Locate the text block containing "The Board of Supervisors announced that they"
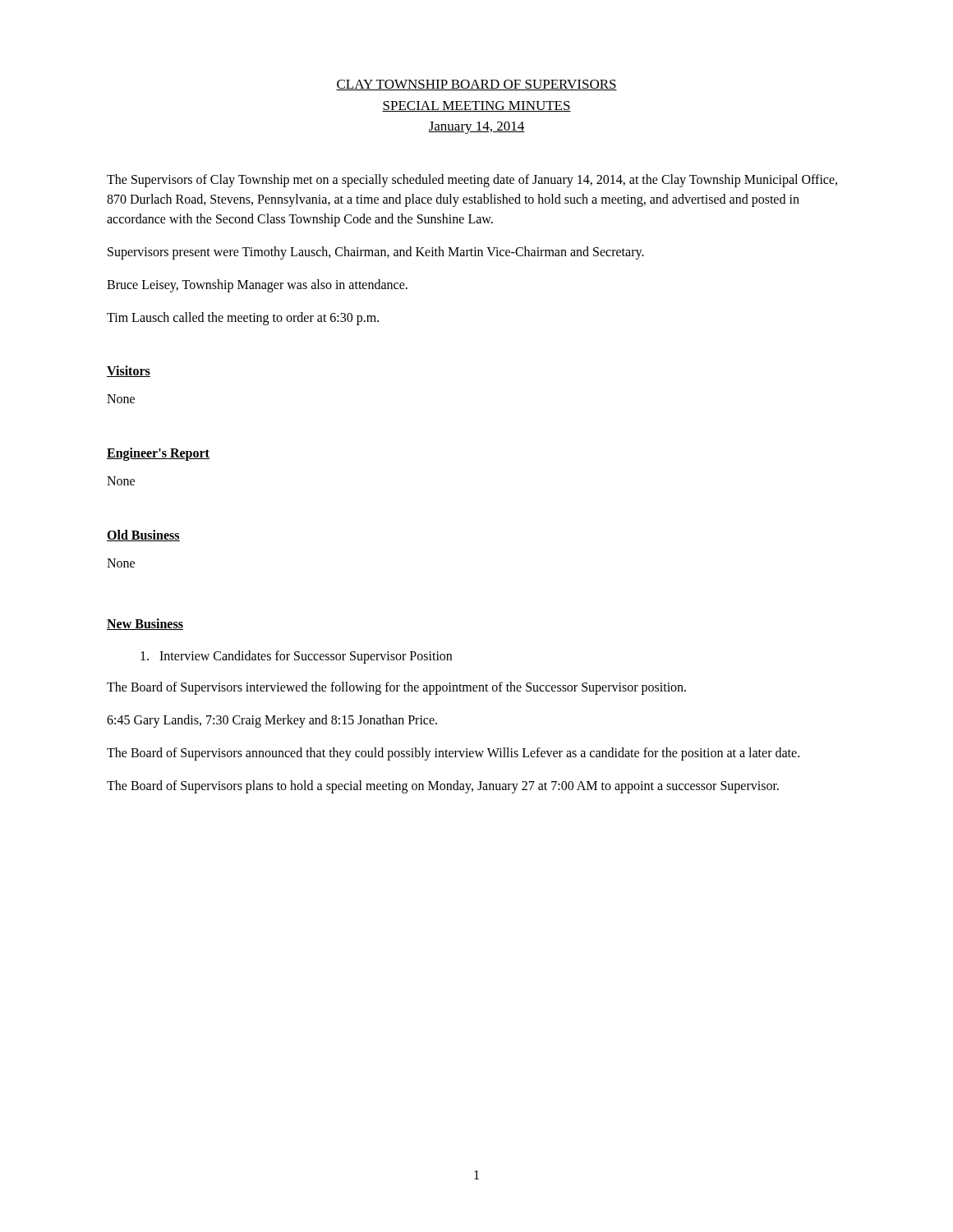 coord(454,752)
